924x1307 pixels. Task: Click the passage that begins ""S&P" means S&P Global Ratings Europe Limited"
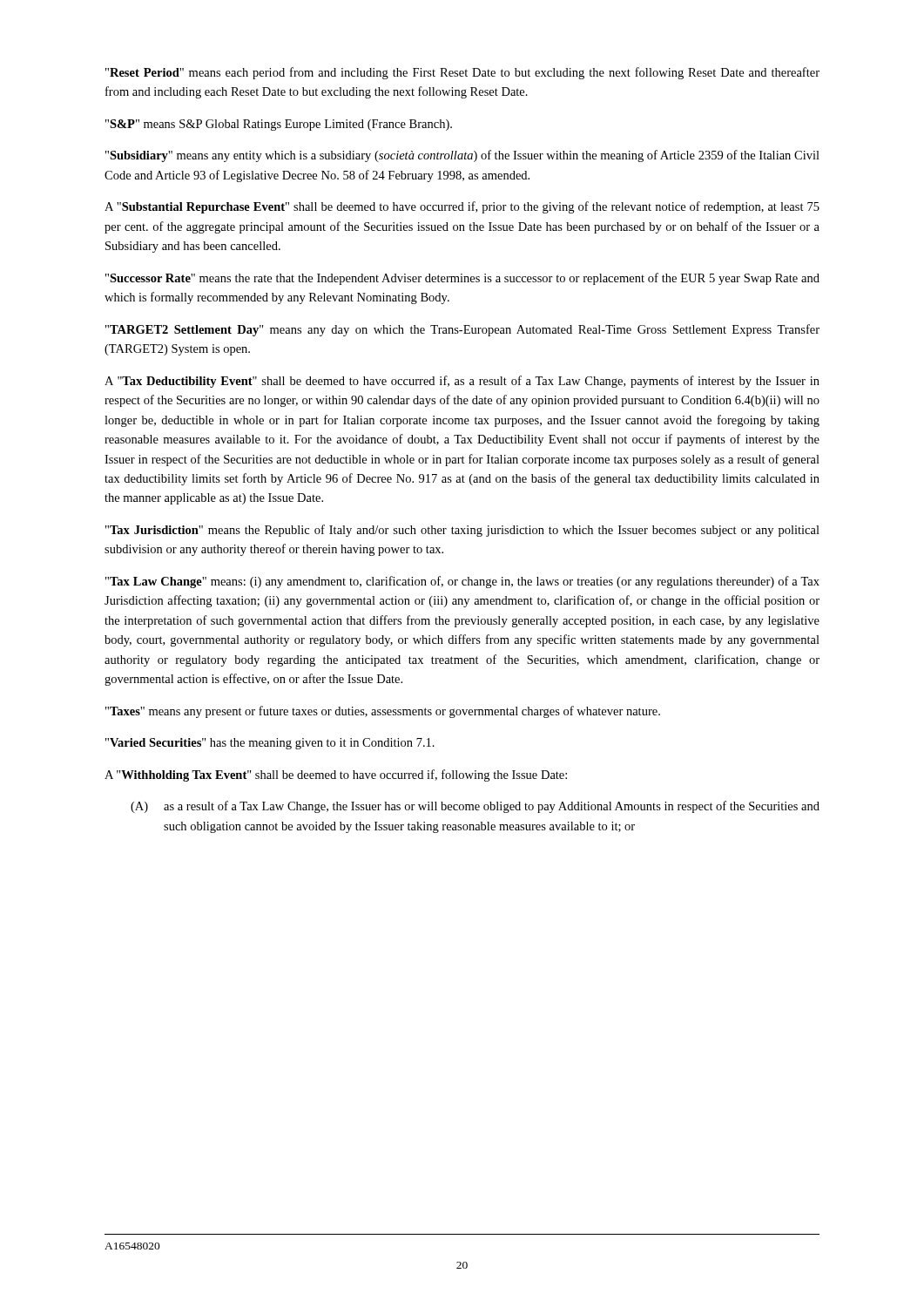click(x=279, y=124)
